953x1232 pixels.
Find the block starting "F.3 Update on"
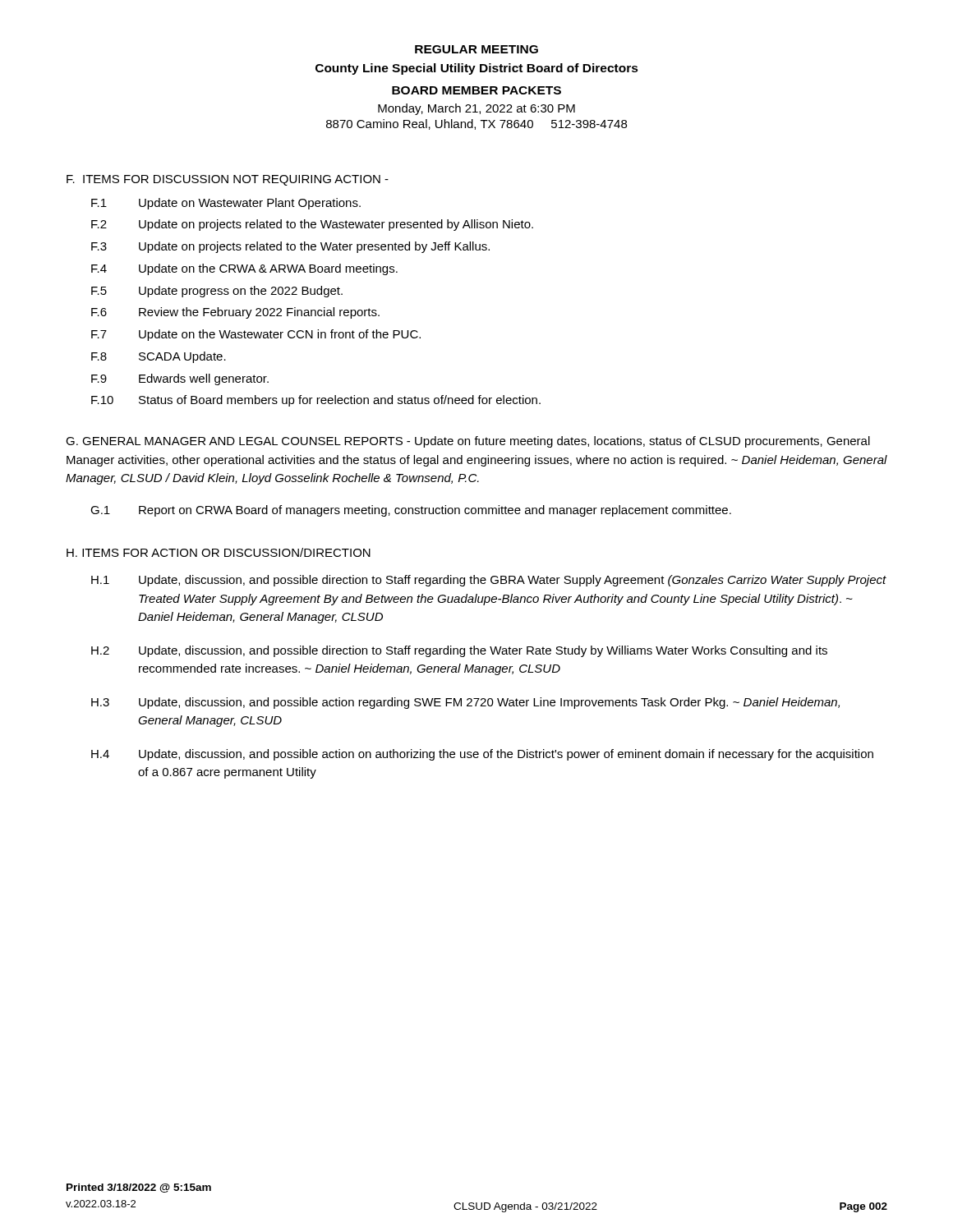489,246
